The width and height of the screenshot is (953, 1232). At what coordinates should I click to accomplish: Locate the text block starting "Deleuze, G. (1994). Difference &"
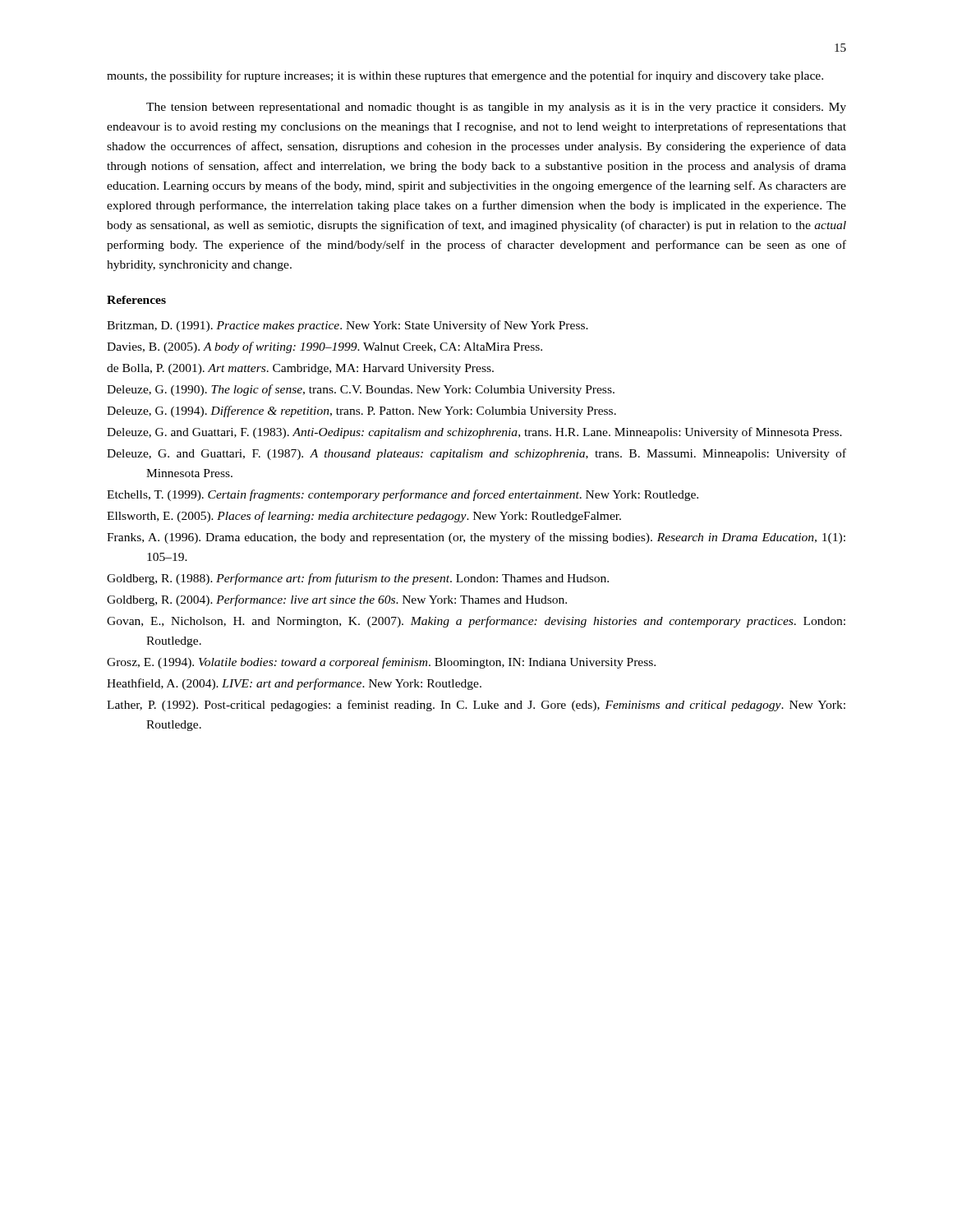(x=362, y=410)
